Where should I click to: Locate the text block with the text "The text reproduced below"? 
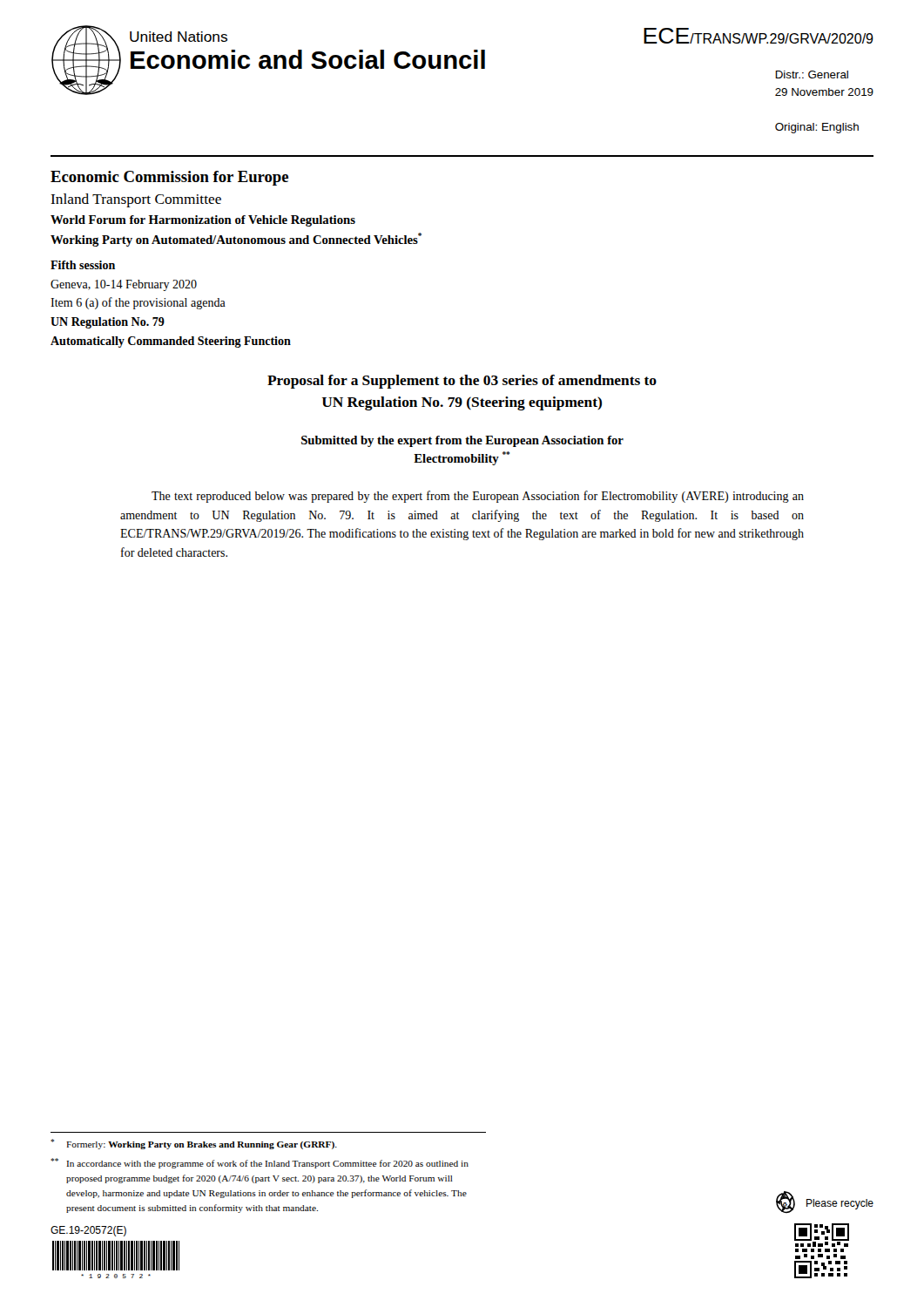[462, 525]
